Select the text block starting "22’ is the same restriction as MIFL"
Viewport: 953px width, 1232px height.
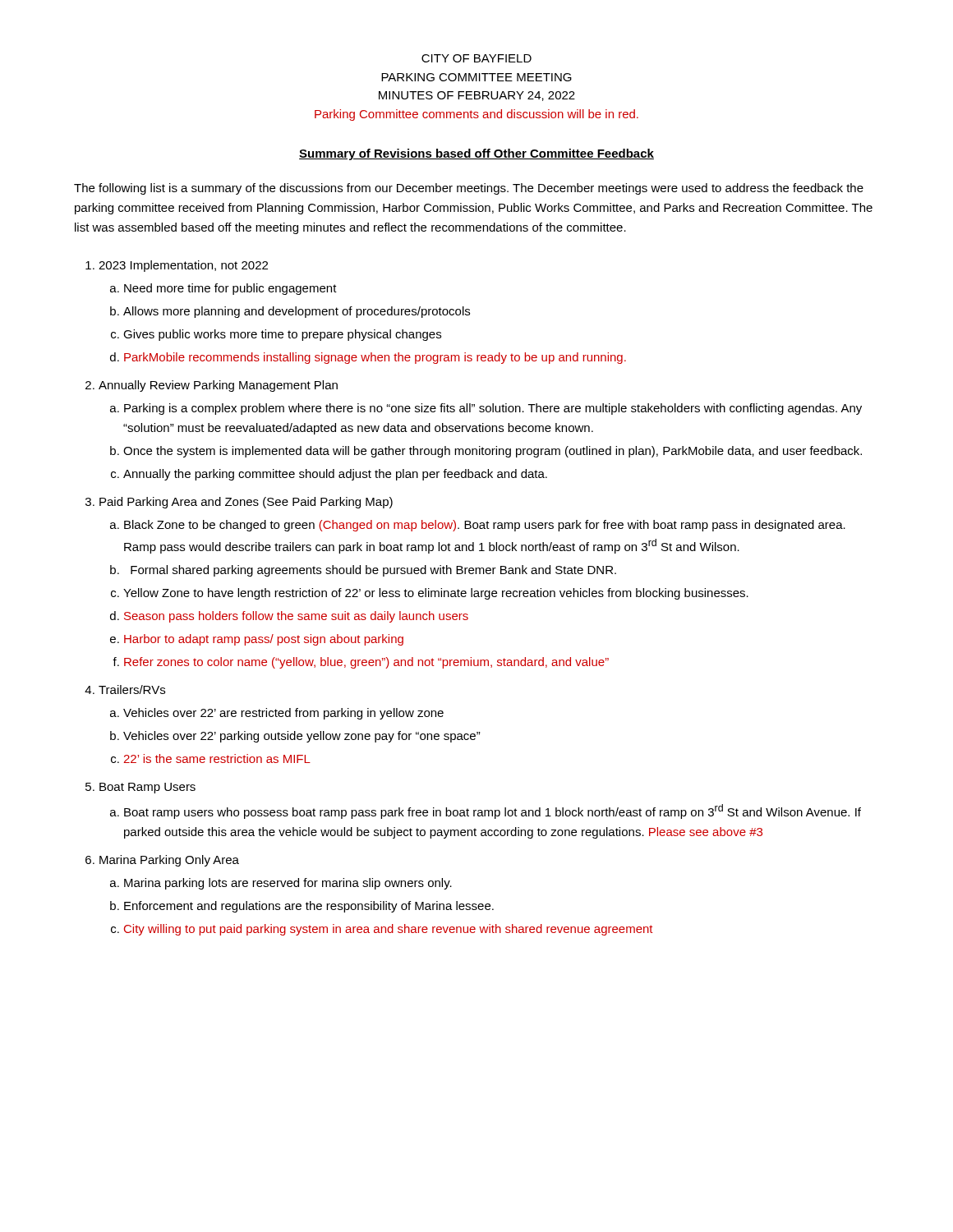217,758
